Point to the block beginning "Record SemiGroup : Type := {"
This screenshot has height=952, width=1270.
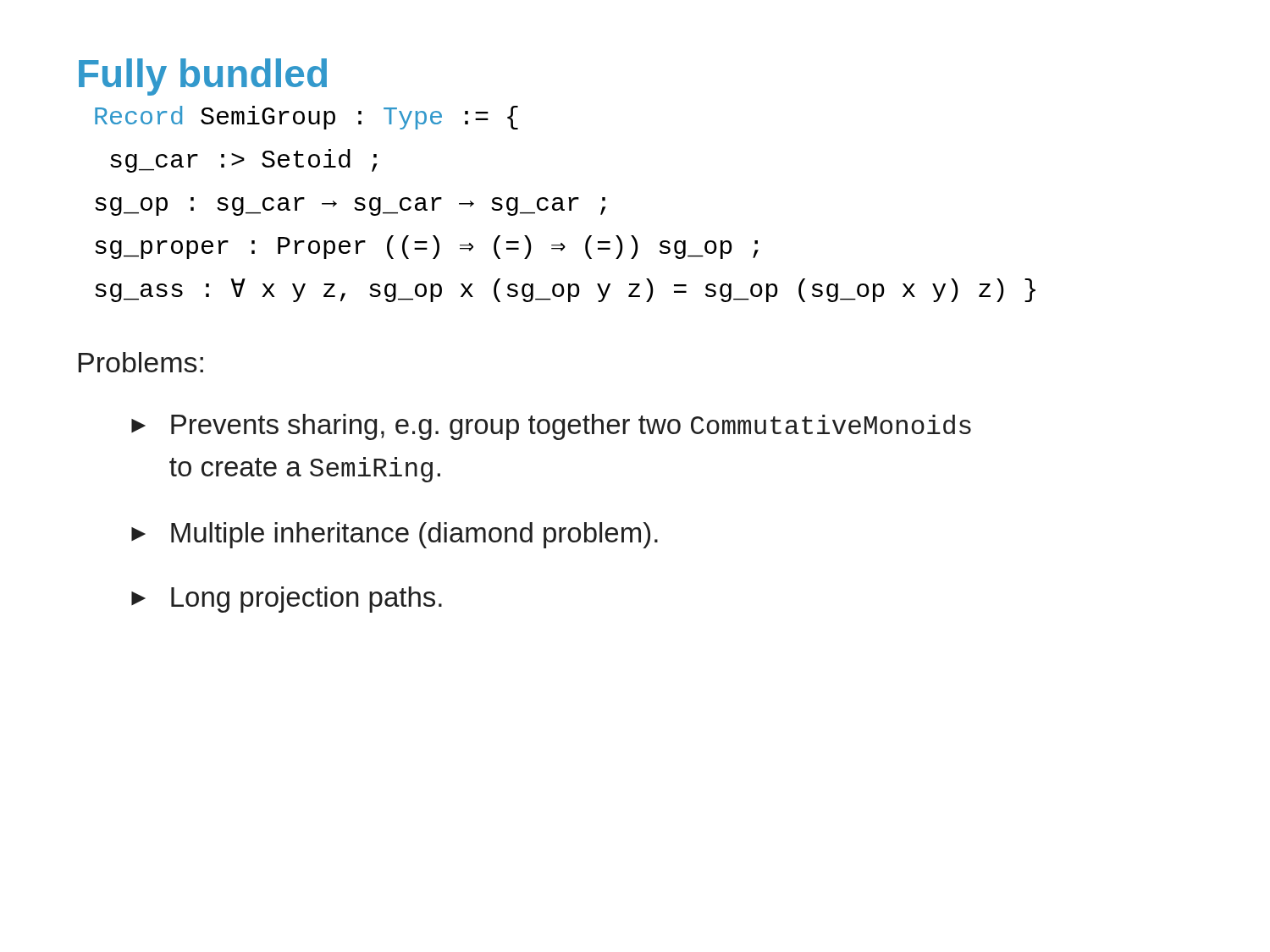point(566,204)
